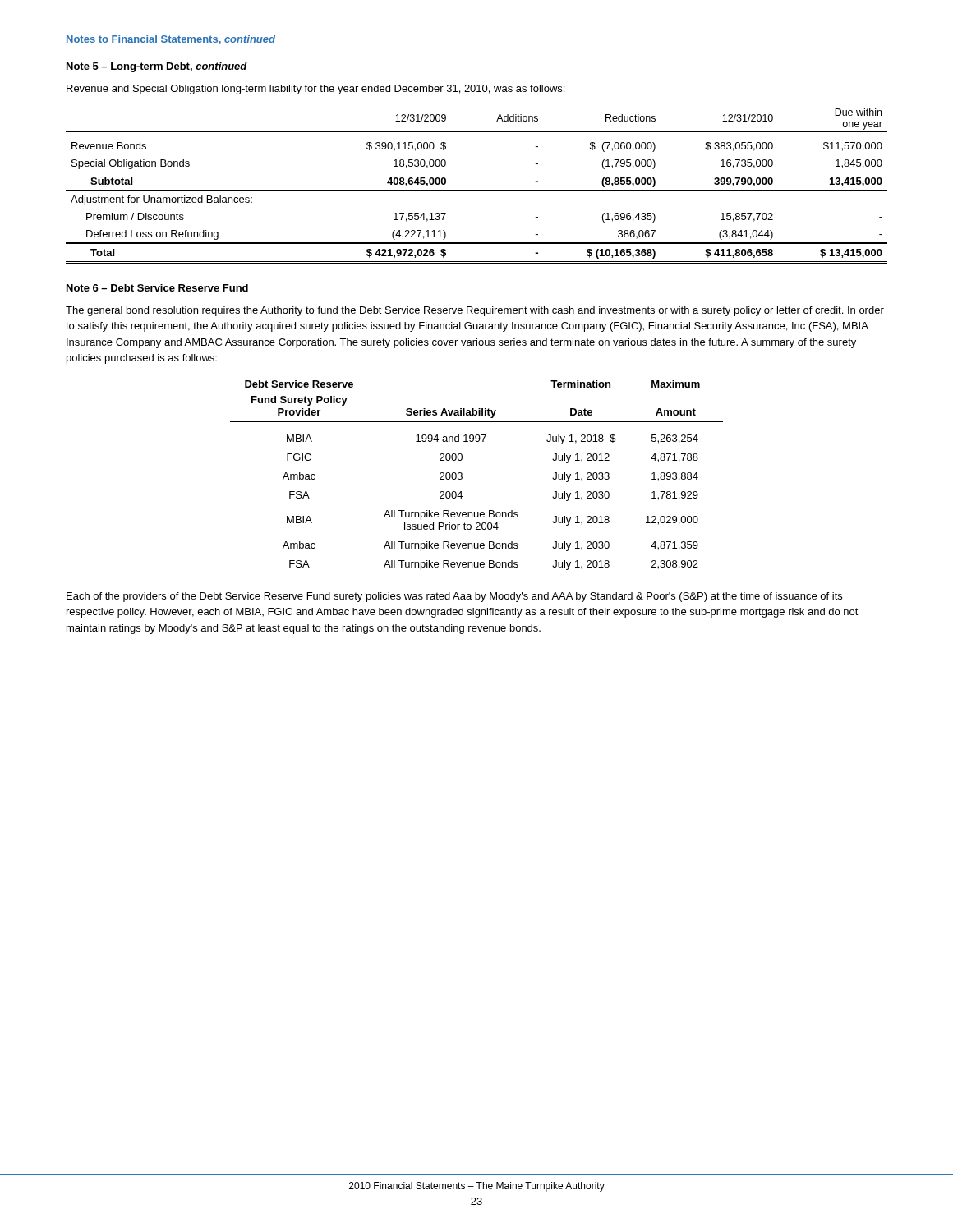
Task: Find the block on this page that starts "Each of the providers of"
Action: [462, 611]
